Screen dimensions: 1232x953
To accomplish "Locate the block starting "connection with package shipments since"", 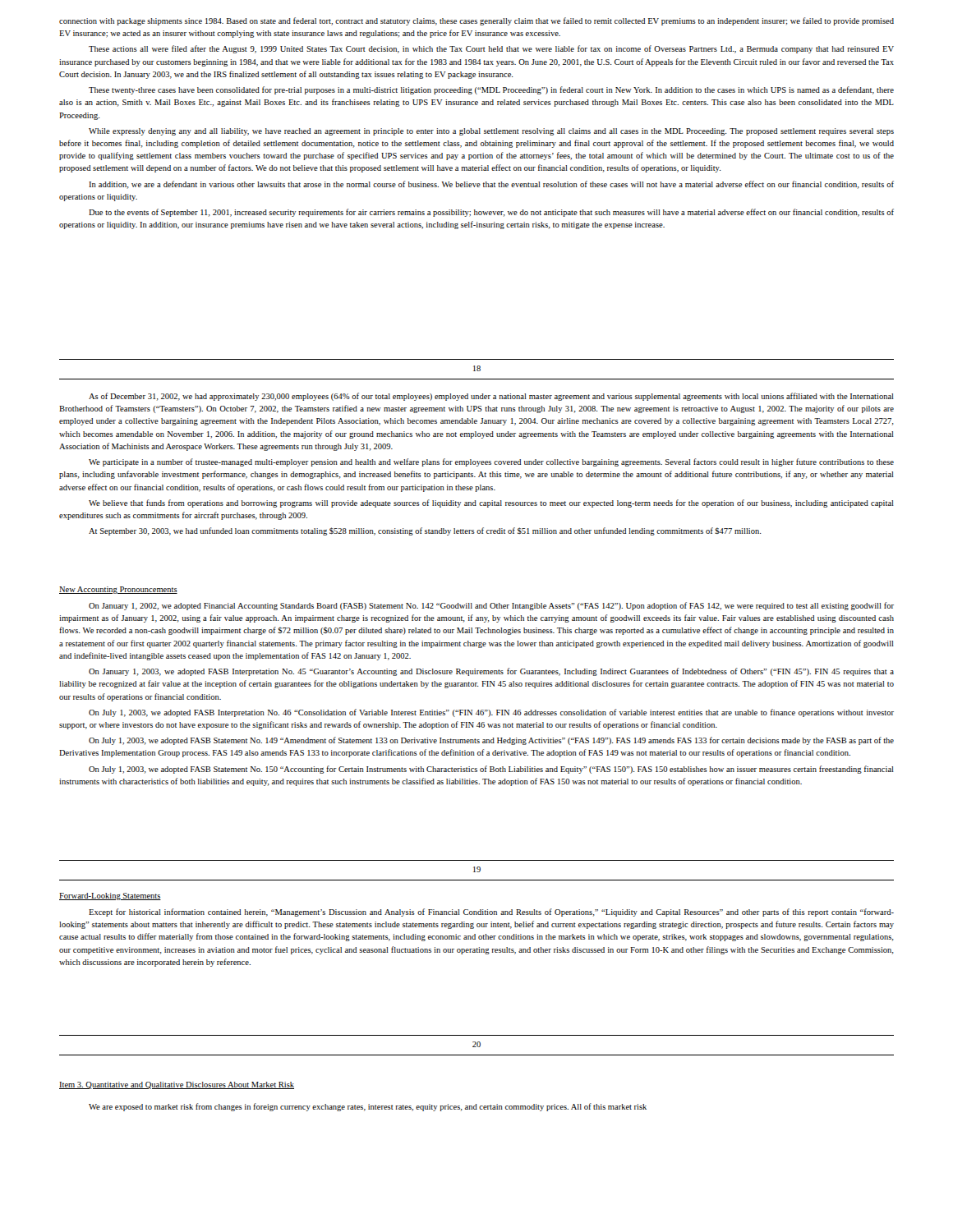I will tap(476, 123).
